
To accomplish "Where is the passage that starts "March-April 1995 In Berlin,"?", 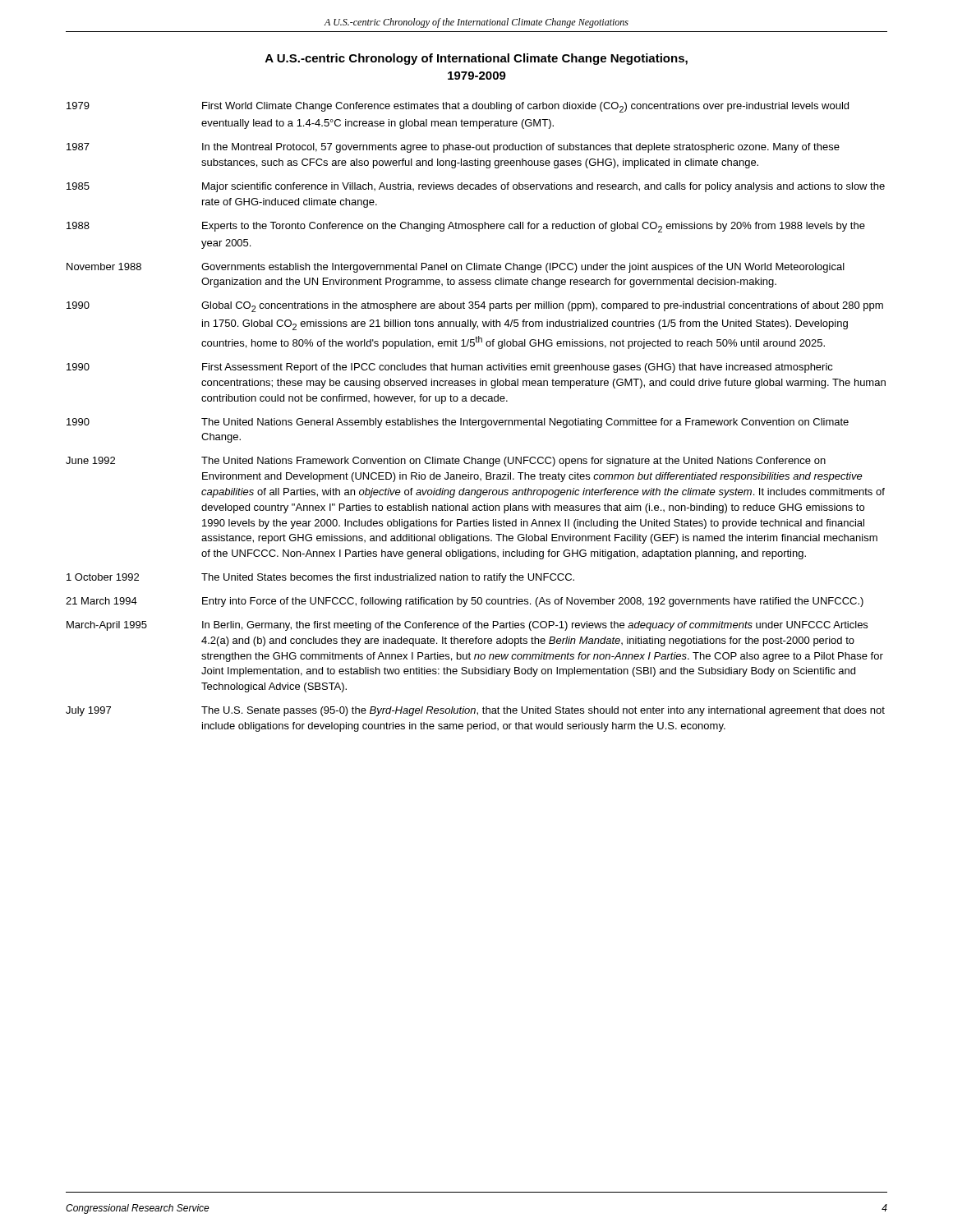I will tap(476, 656).
